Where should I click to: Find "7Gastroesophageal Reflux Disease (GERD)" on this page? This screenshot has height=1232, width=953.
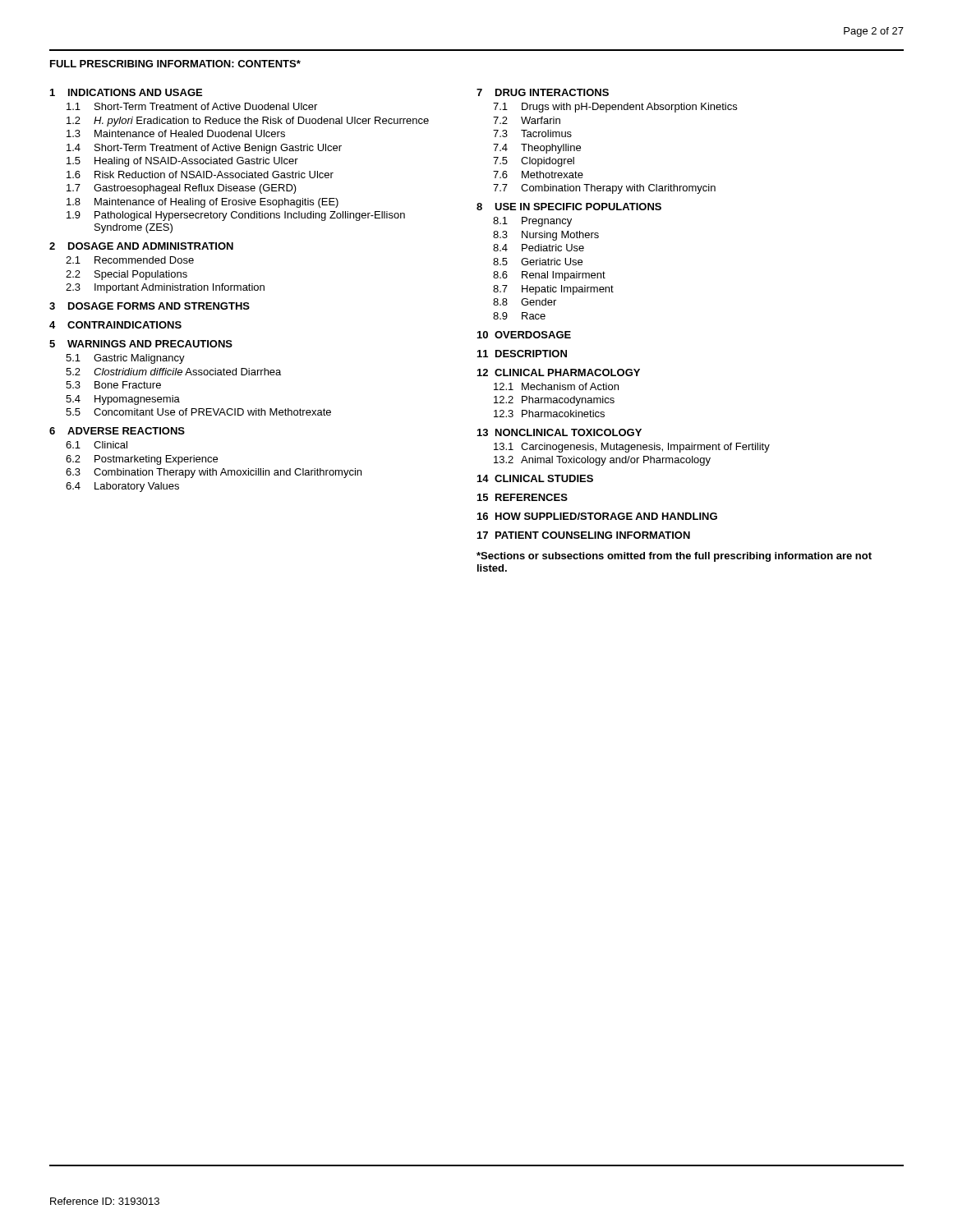click(255, 188)
